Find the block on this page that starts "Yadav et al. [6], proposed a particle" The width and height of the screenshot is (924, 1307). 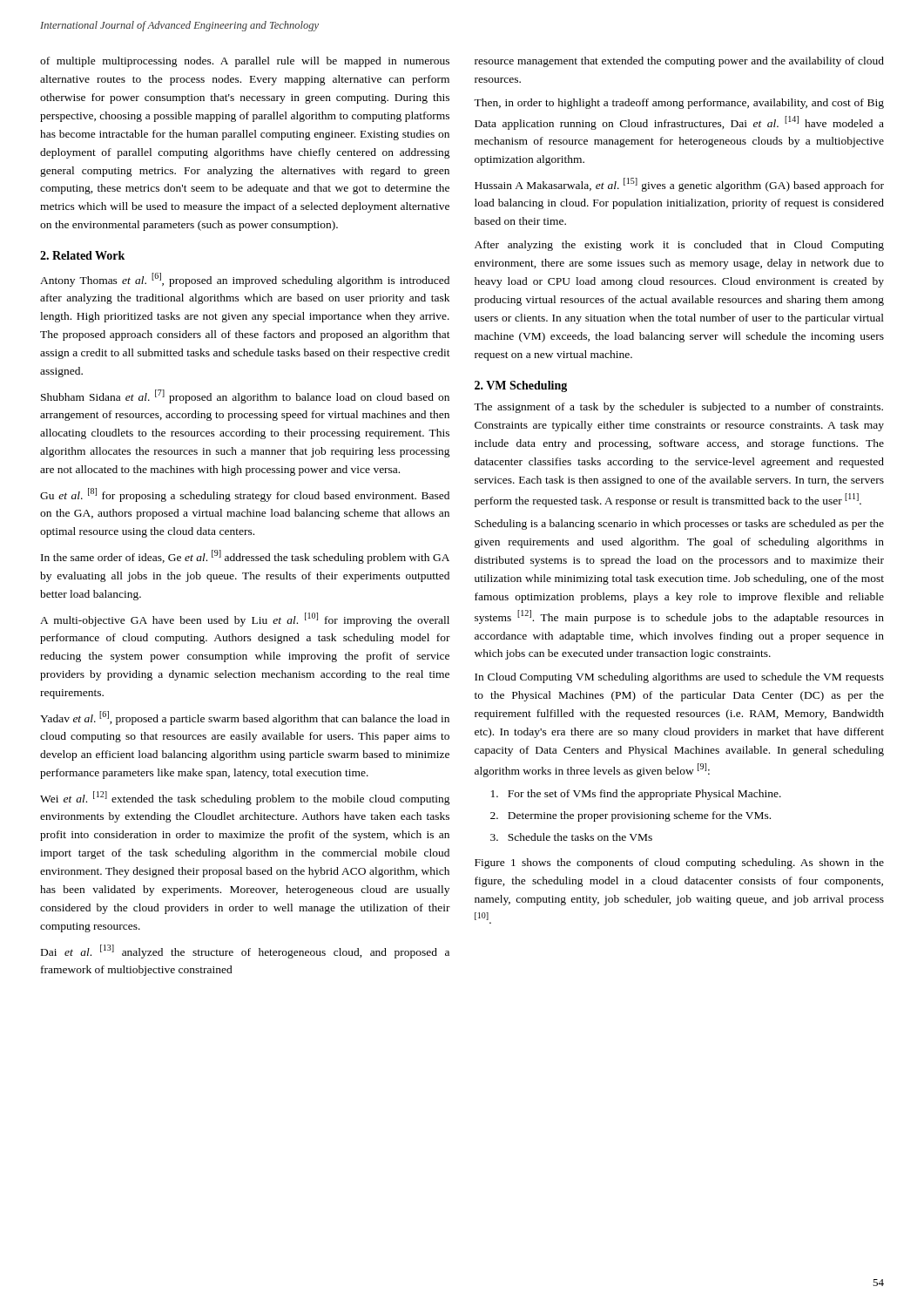(245, 744)
